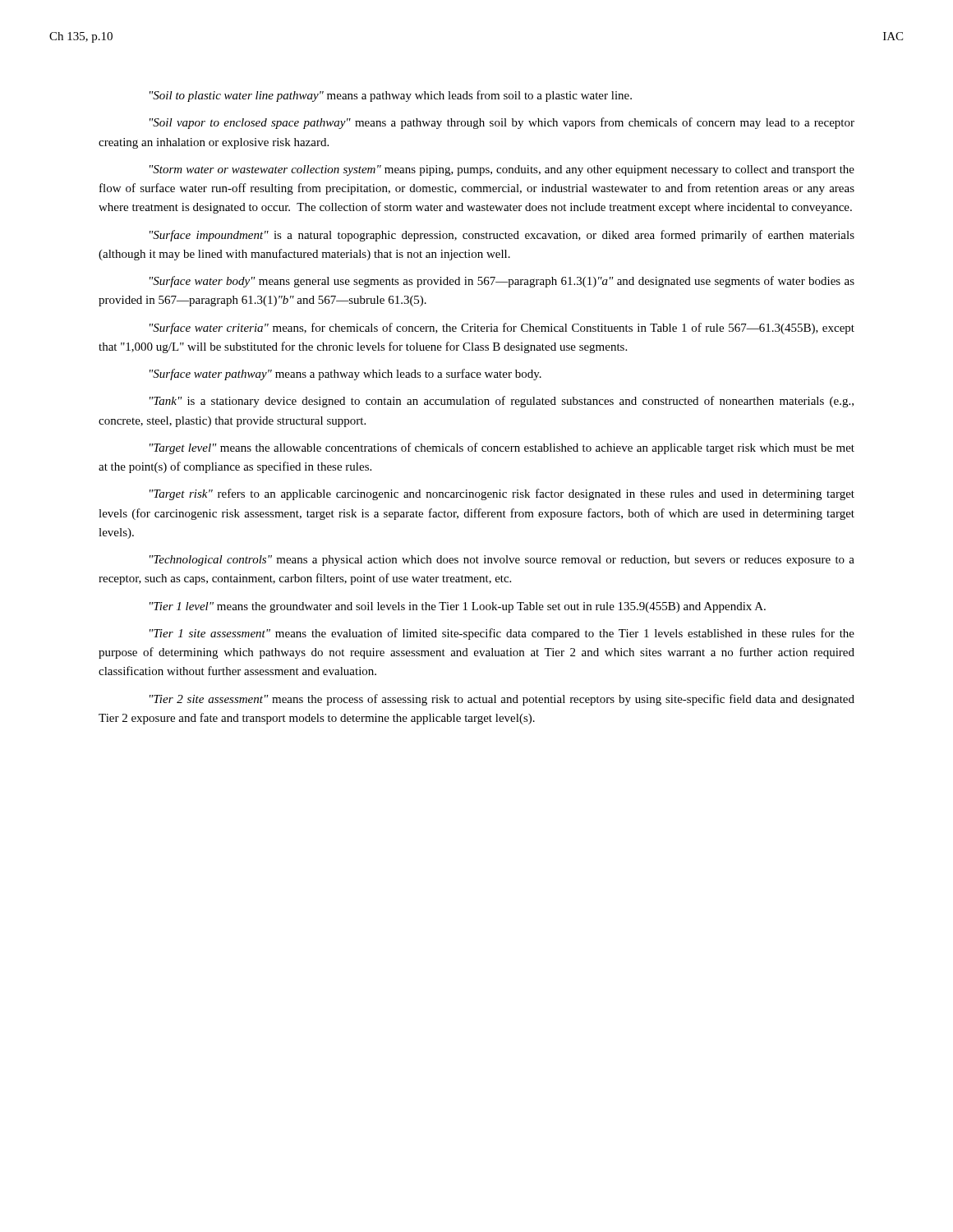The image size is (953, 1232).
Task: Select the text block containing ""Surface water criteria" means, for chemicals of"
Action: [476, 337]
